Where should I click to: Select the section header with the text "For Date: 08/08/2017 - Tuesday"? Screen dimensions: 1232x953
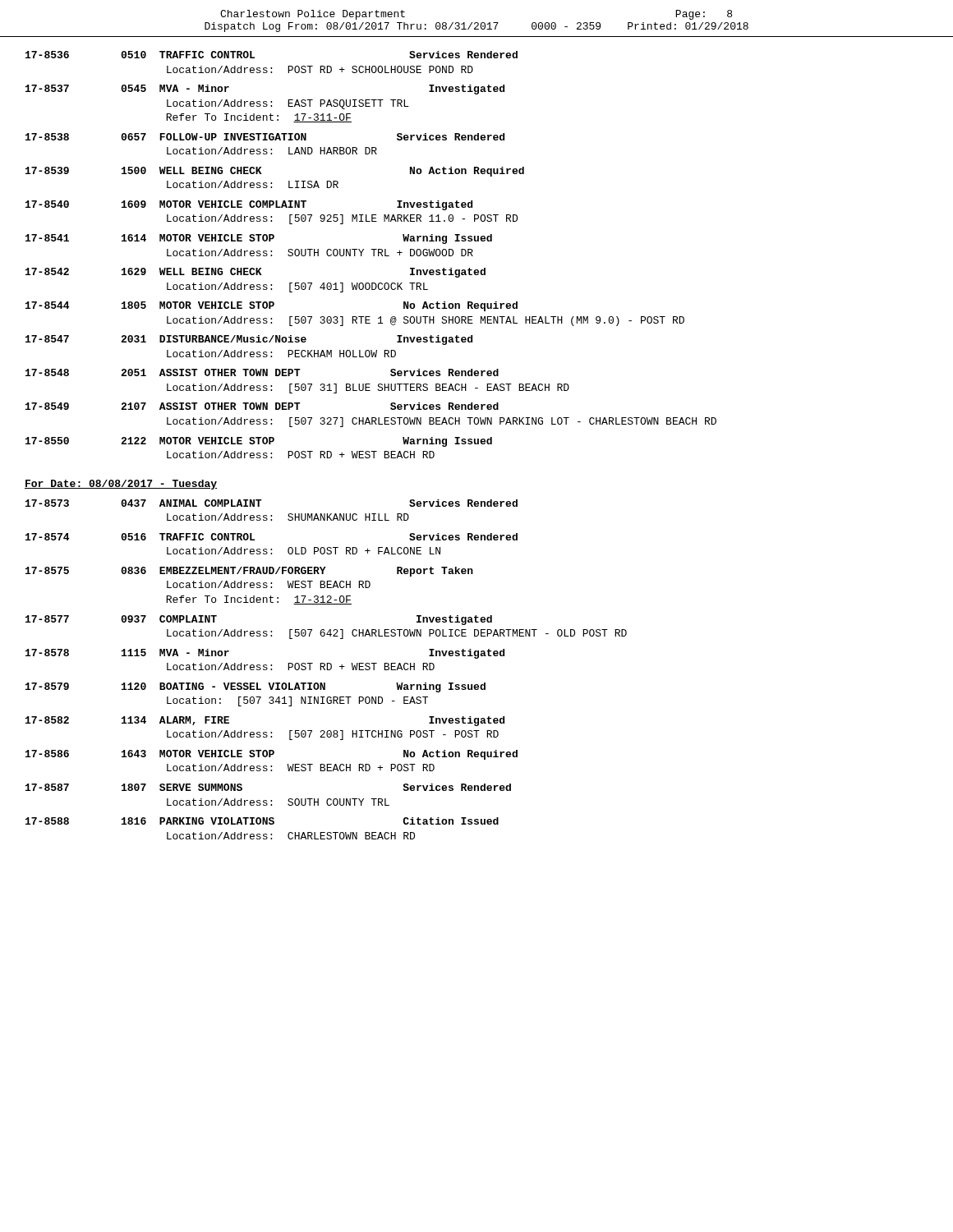121,484
